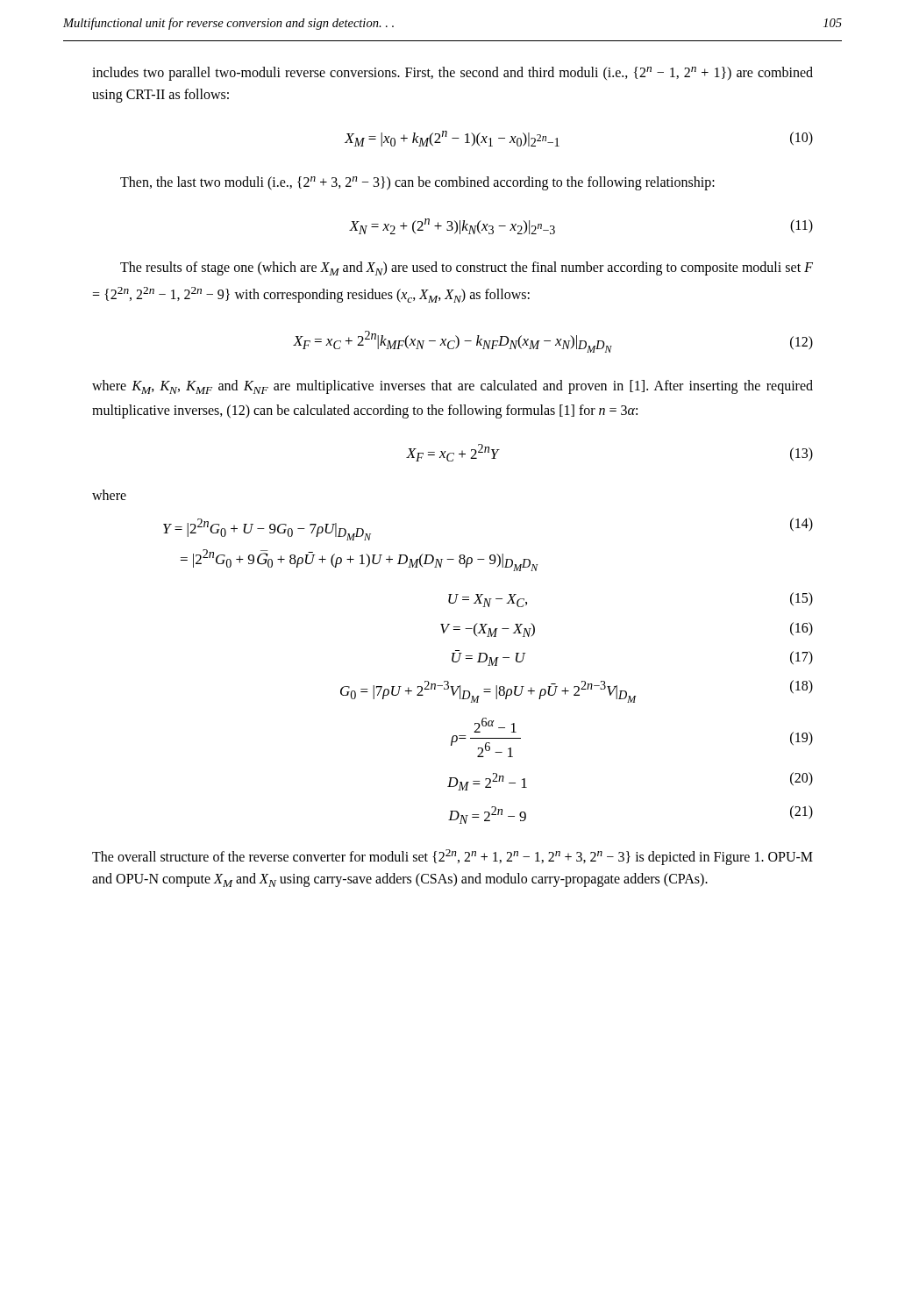Find the block on this page that starts "The results of stage one (which are"
The height and width of the screenshot is (1316, 905).
(452, 283)
